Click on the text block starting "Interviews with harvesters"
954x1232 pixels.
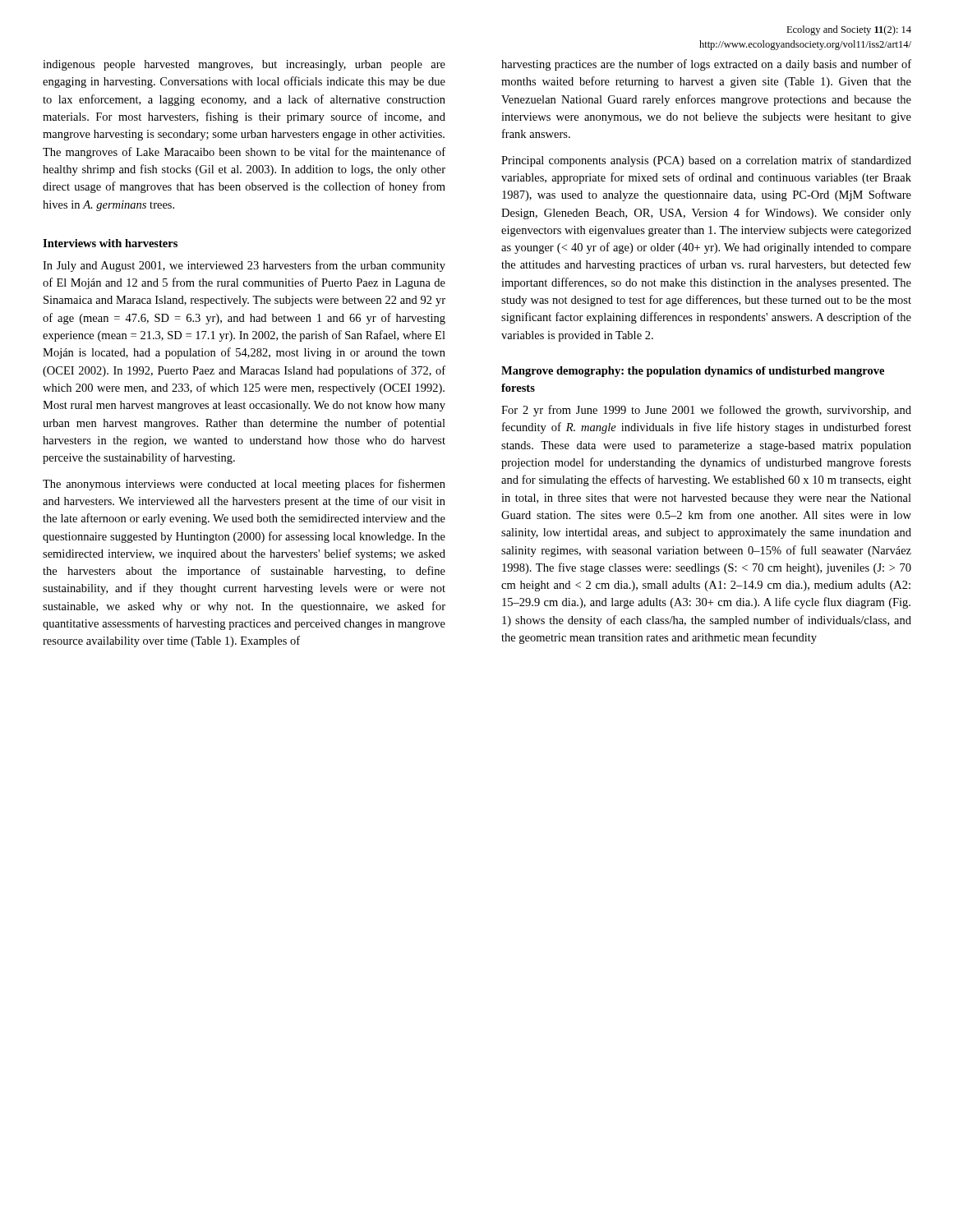coord(110,243)
